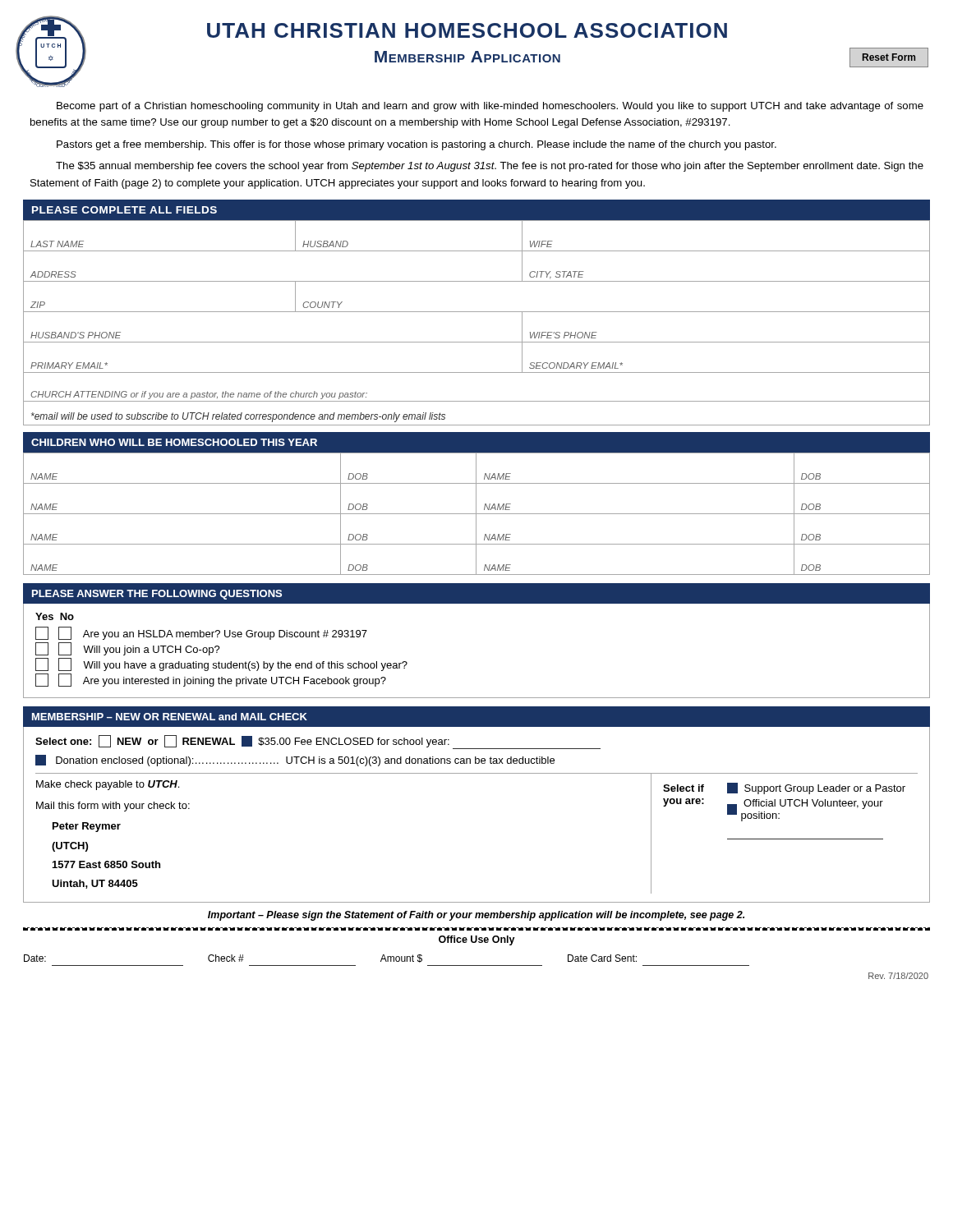Where does it say "UTAH CHRISTIAN HOMESCHOOL ASSOCIATION"?
Image resolution: width=953 pixels, height=1232 pixels.
point(467,30)
